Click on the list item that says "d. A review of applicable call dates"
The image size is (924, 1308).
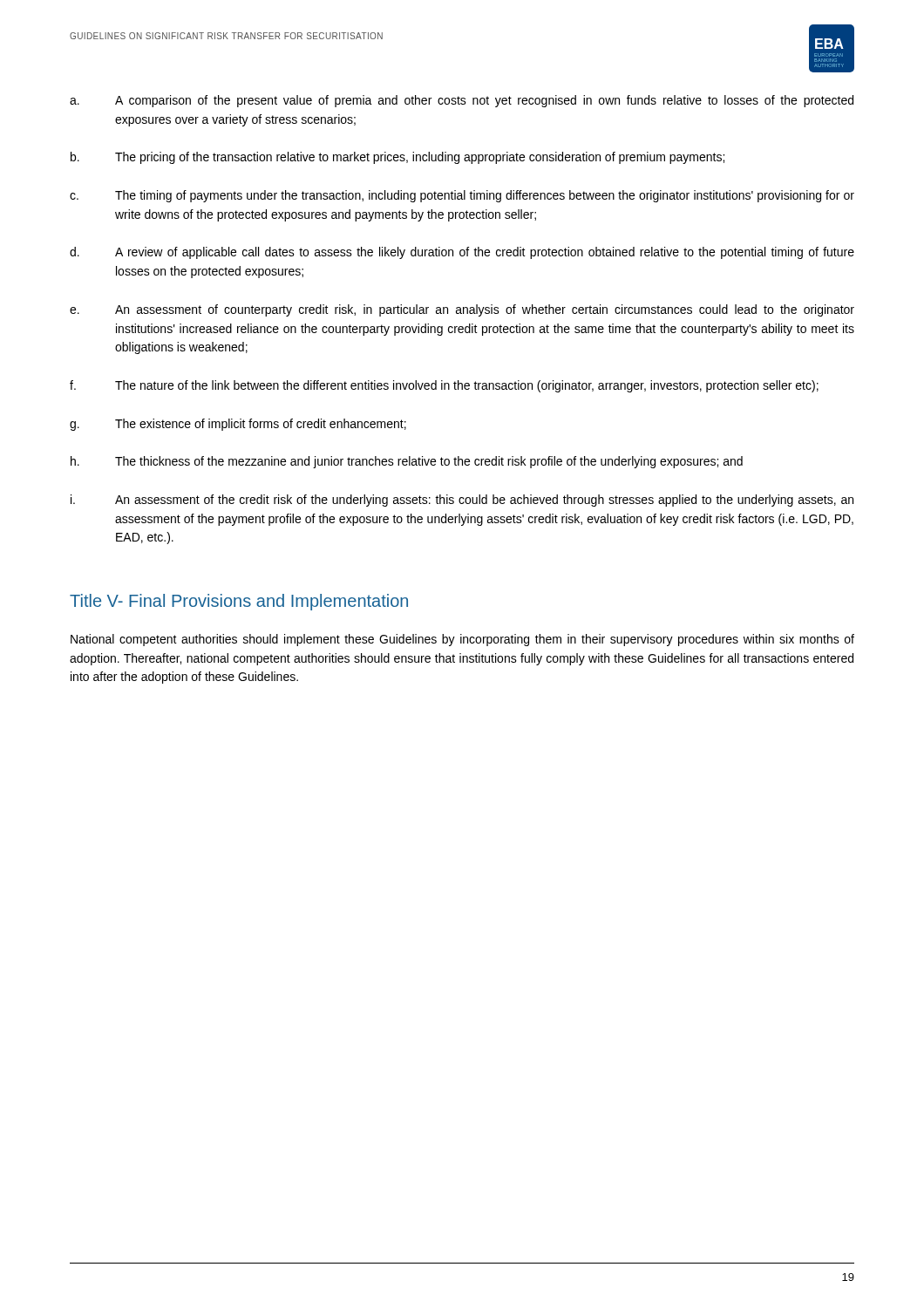tap(462, 263)
